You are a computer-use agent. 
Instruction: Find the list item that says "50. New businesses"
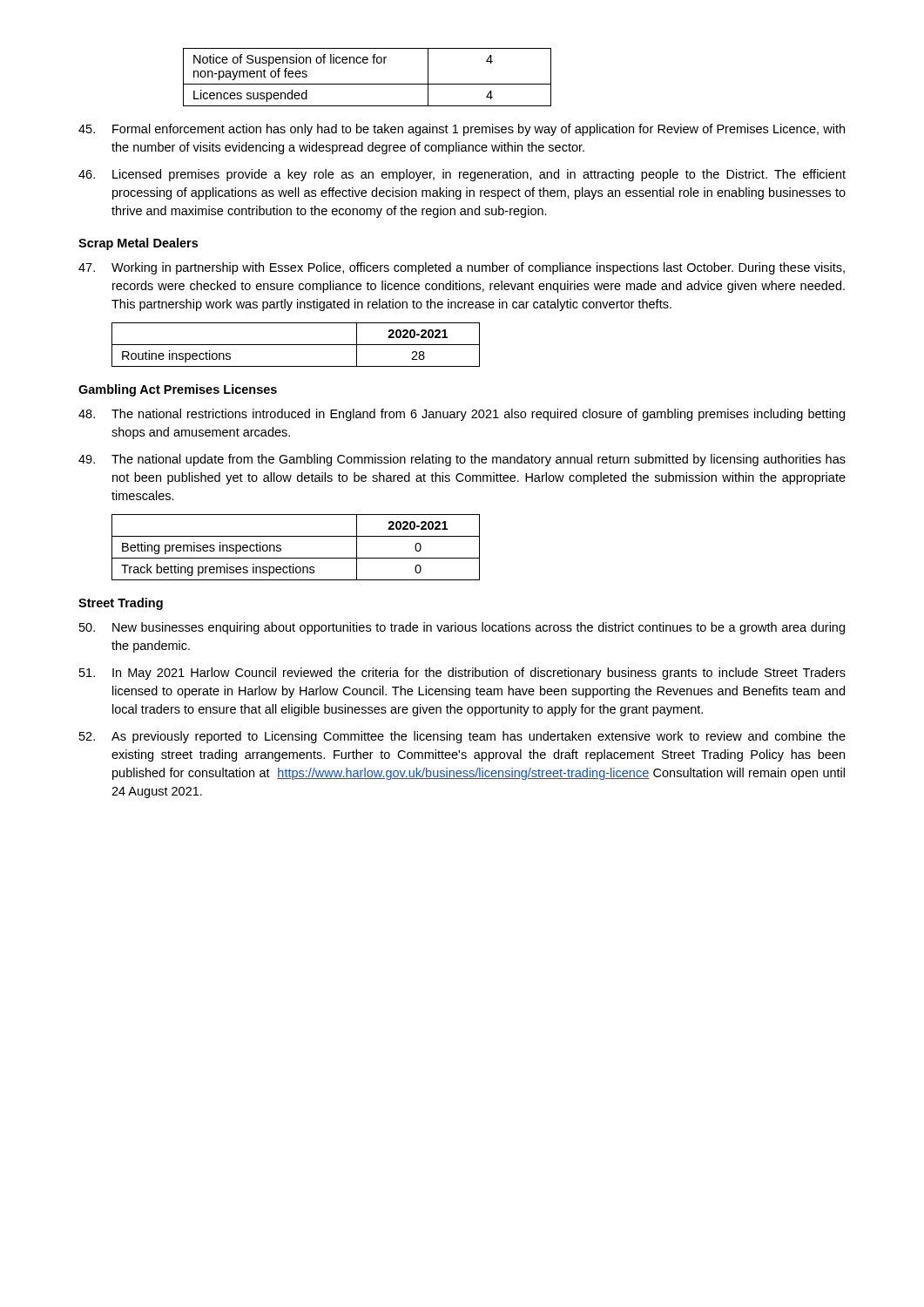462,637
